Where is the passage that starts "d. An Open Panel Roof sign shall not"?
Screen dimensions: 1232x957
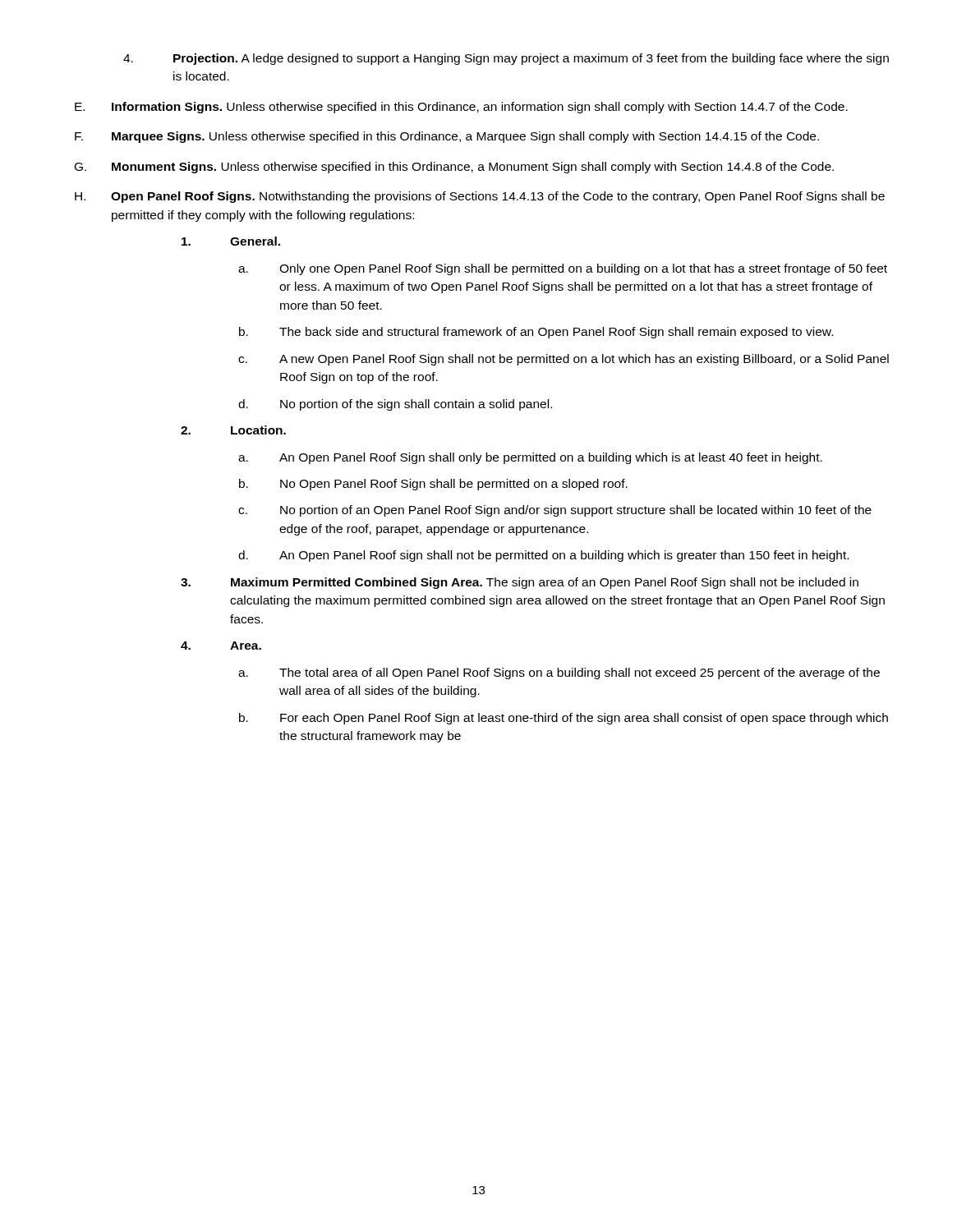click(565, 556)
